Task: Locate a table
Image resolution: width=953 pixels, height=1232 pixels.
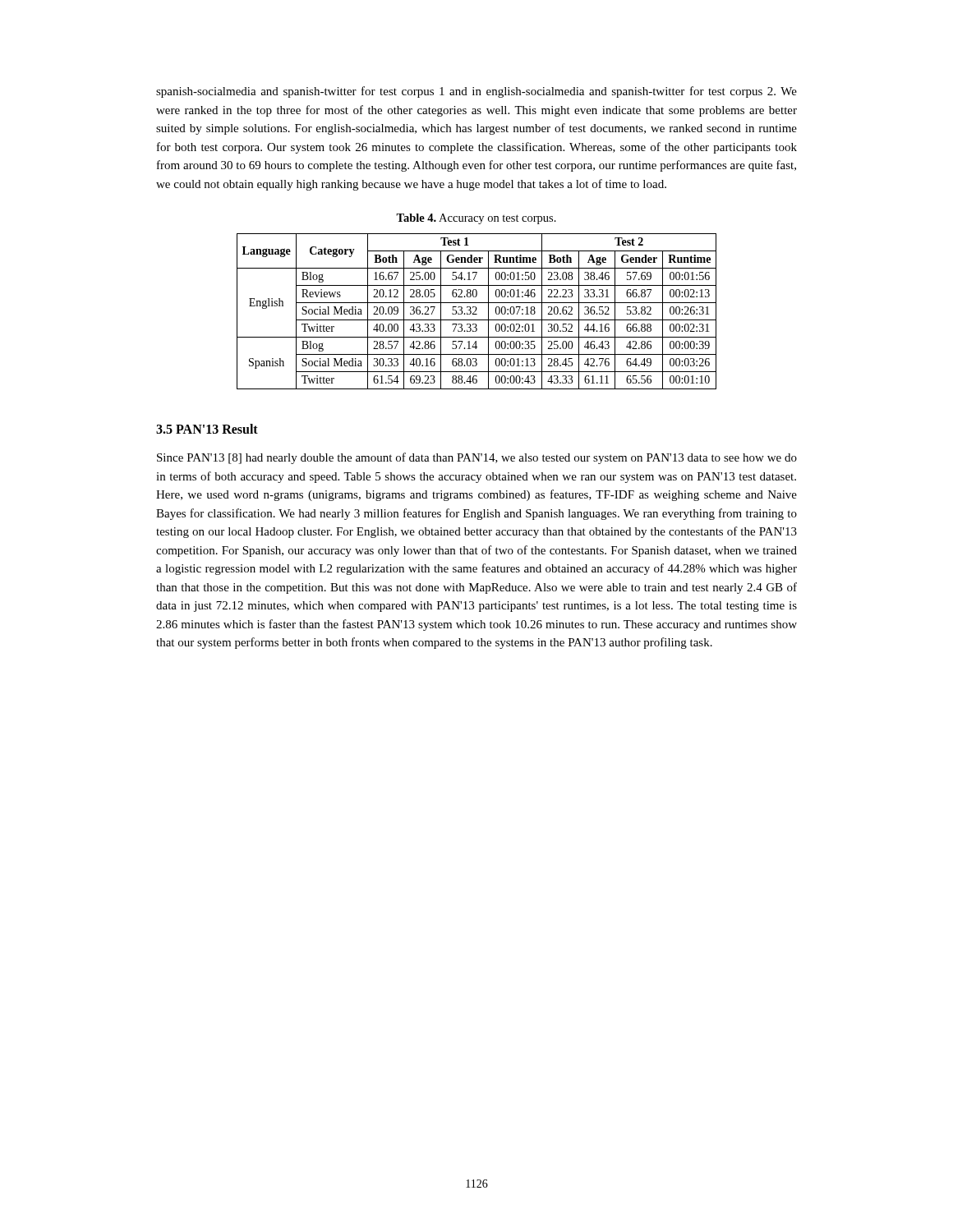Action: click(x=476, y=311)
